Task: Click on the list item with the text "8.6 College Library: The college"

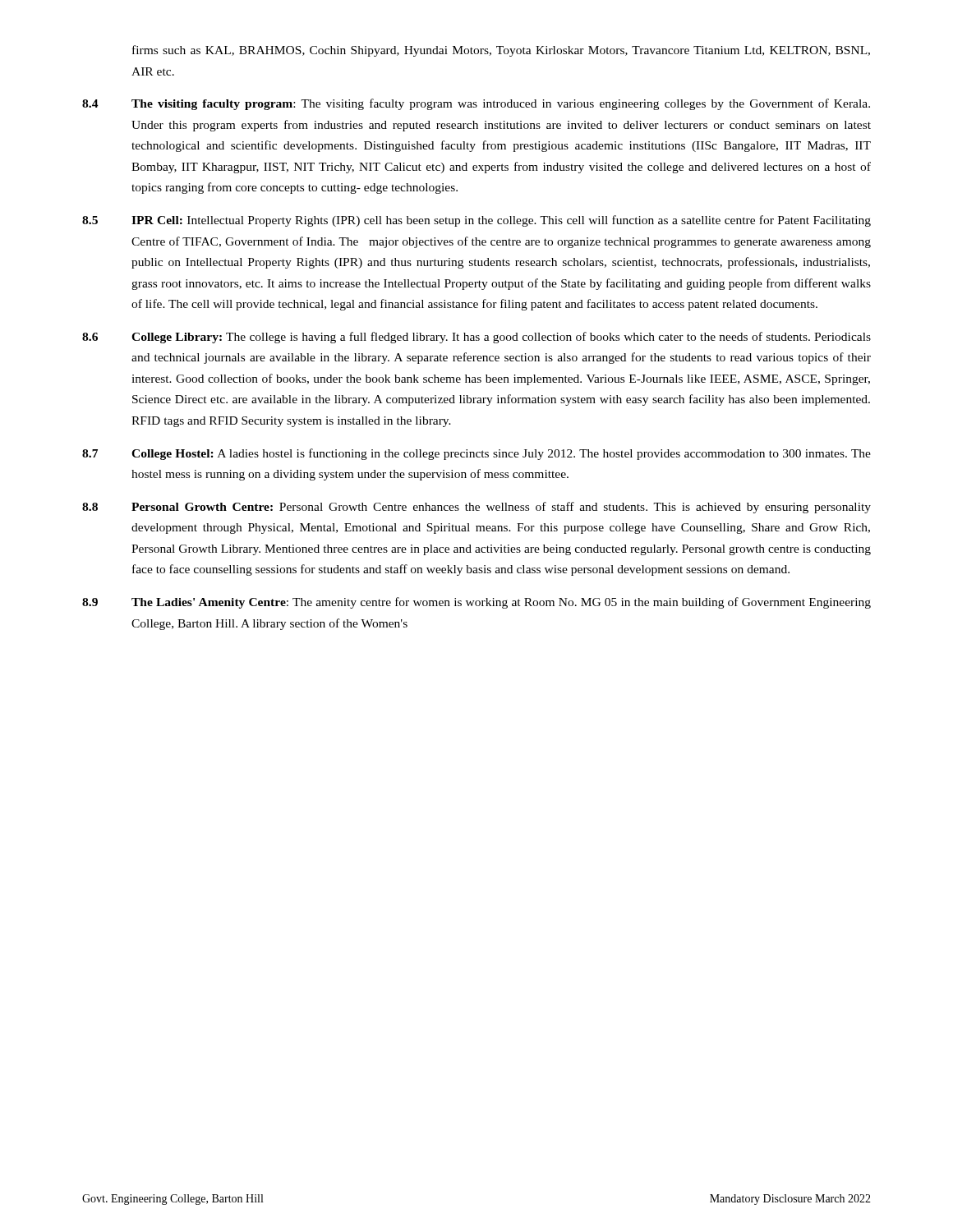Action: point(476,378)
